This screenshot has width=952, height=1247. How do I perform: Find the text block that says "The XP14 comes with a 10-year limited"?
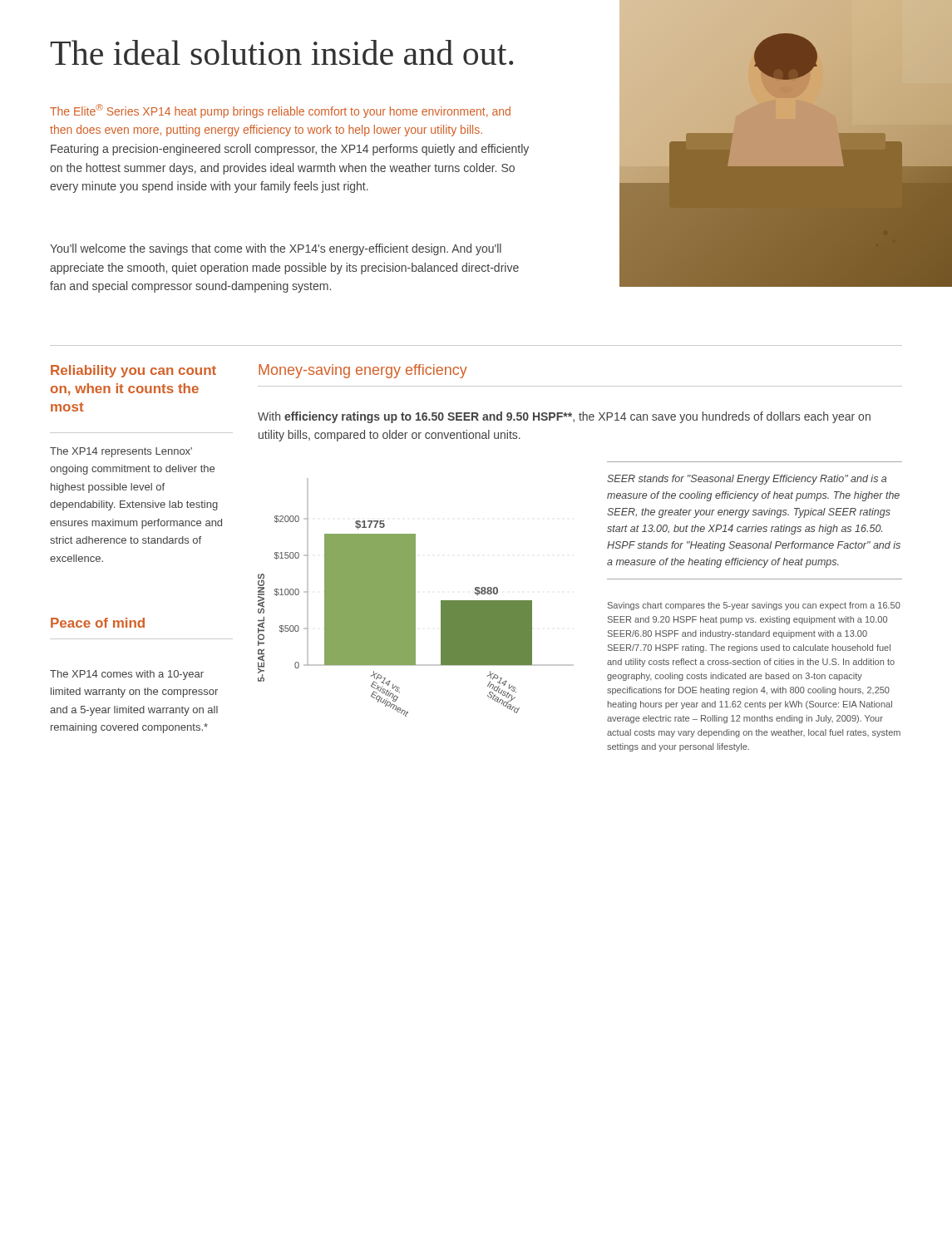click(x=134, y=701)
